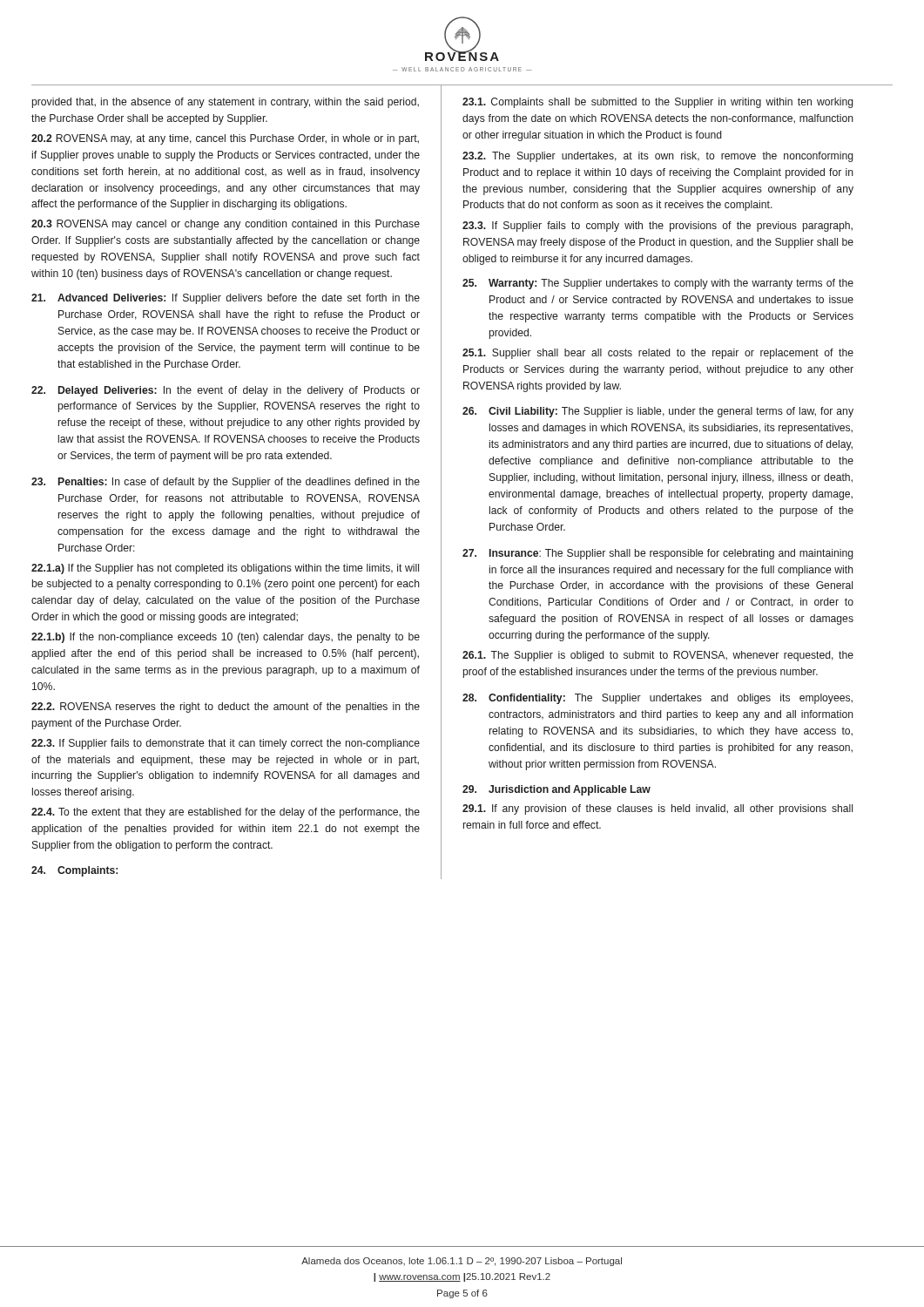Where is the passage that starts "25. Warranty: The Supplier undertakes to"?
The height and width of the screenshot is (1307, 924).
[658, 284]
